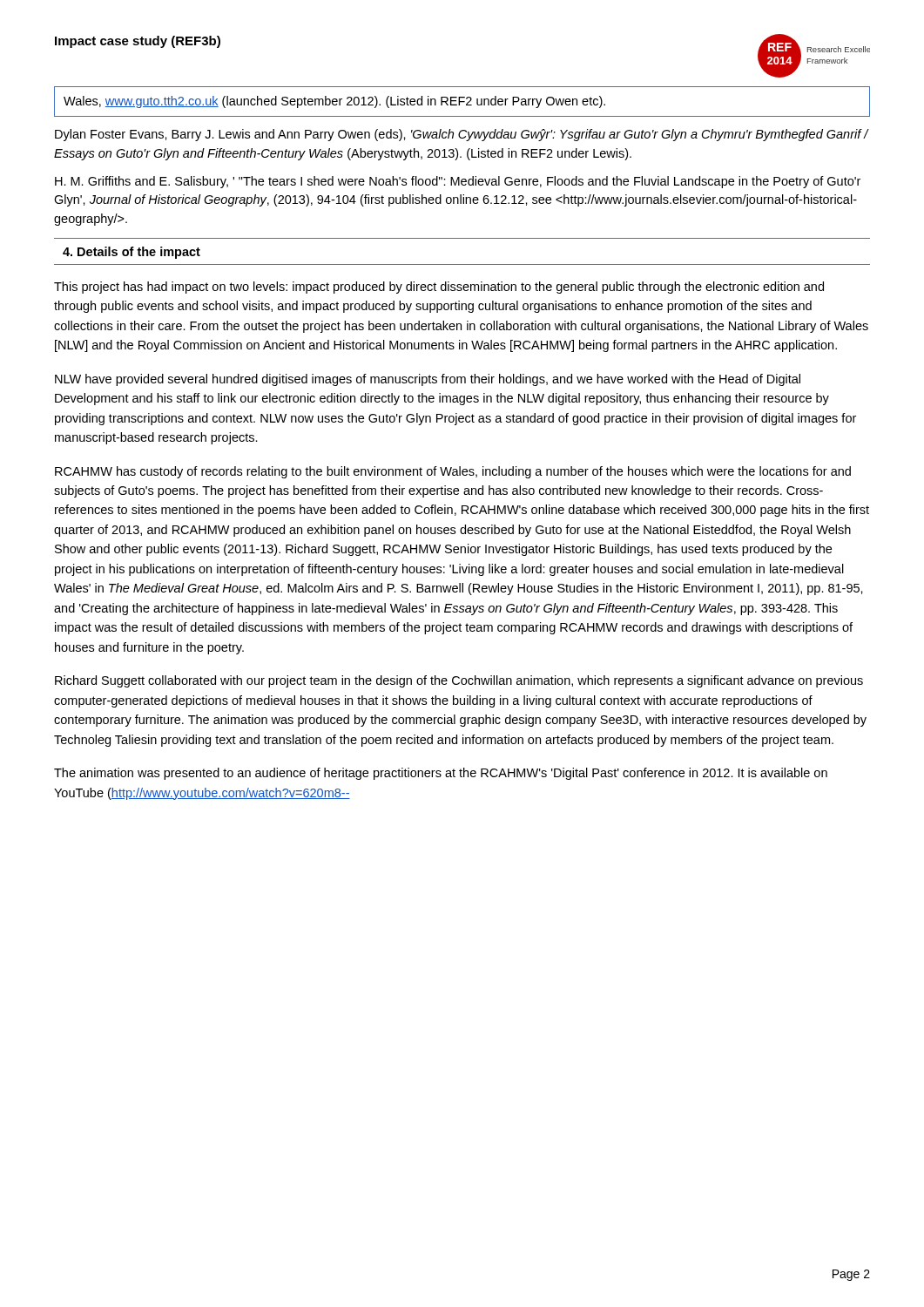The image size is (924, 1307).
Task: Select the section header
Action: pos(131,252)
